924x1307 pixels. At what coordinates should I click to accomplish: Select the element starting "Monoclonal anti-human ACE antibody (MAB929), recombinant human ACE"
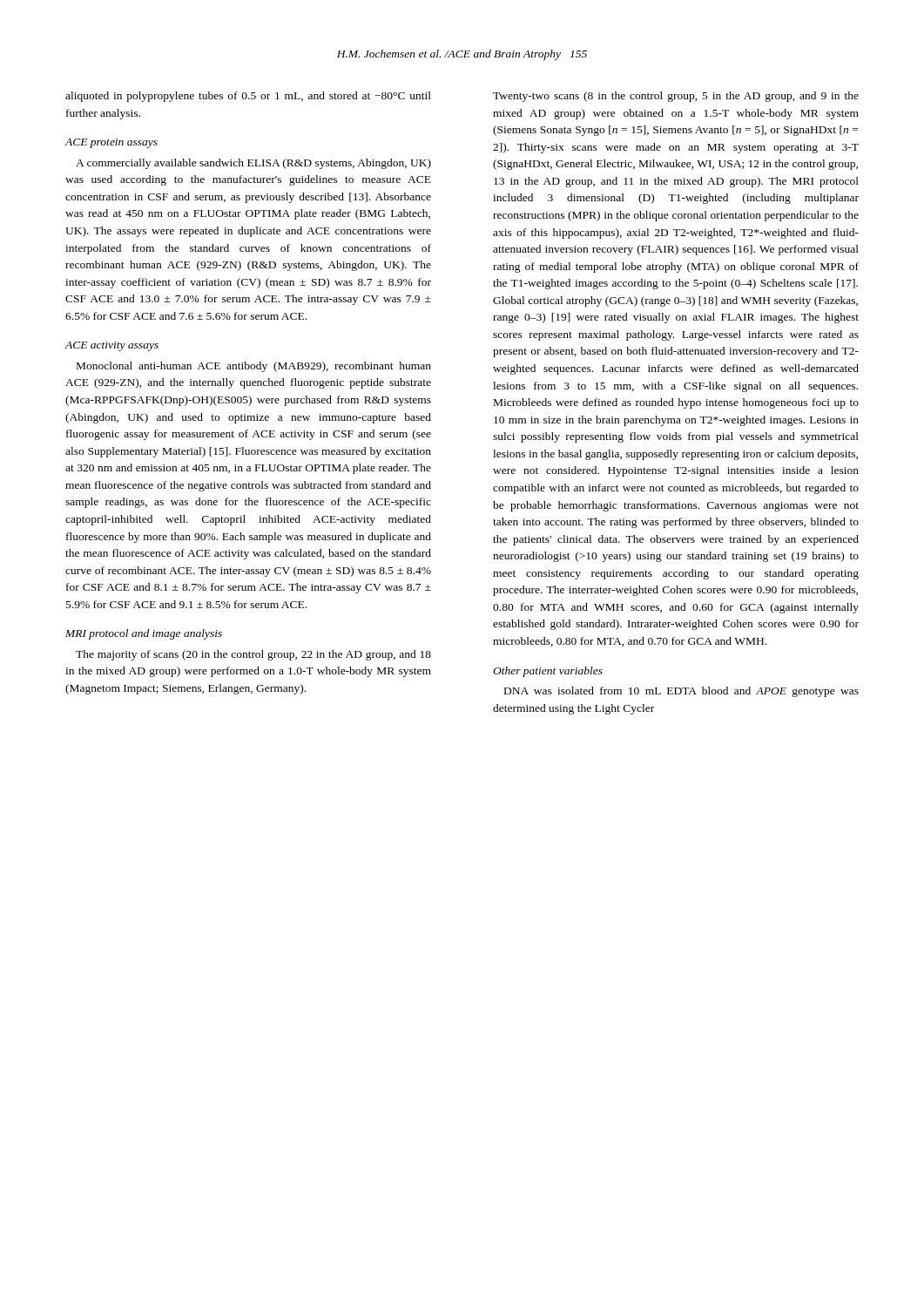[x=248, y=485]
